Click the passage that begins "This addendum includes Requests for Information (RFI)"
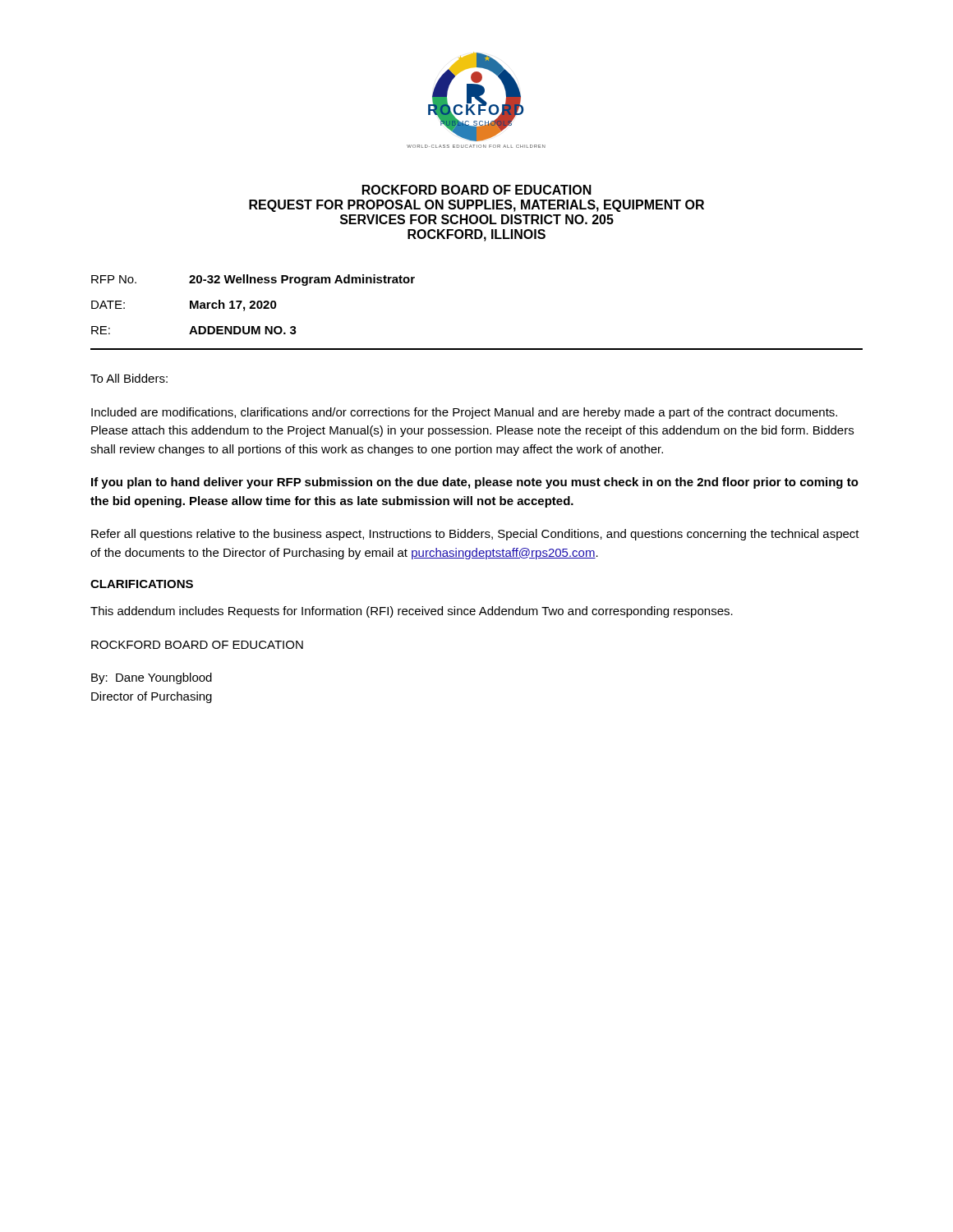The width and height of the screenshot is (953, 1232). click(x=412, y=611)
